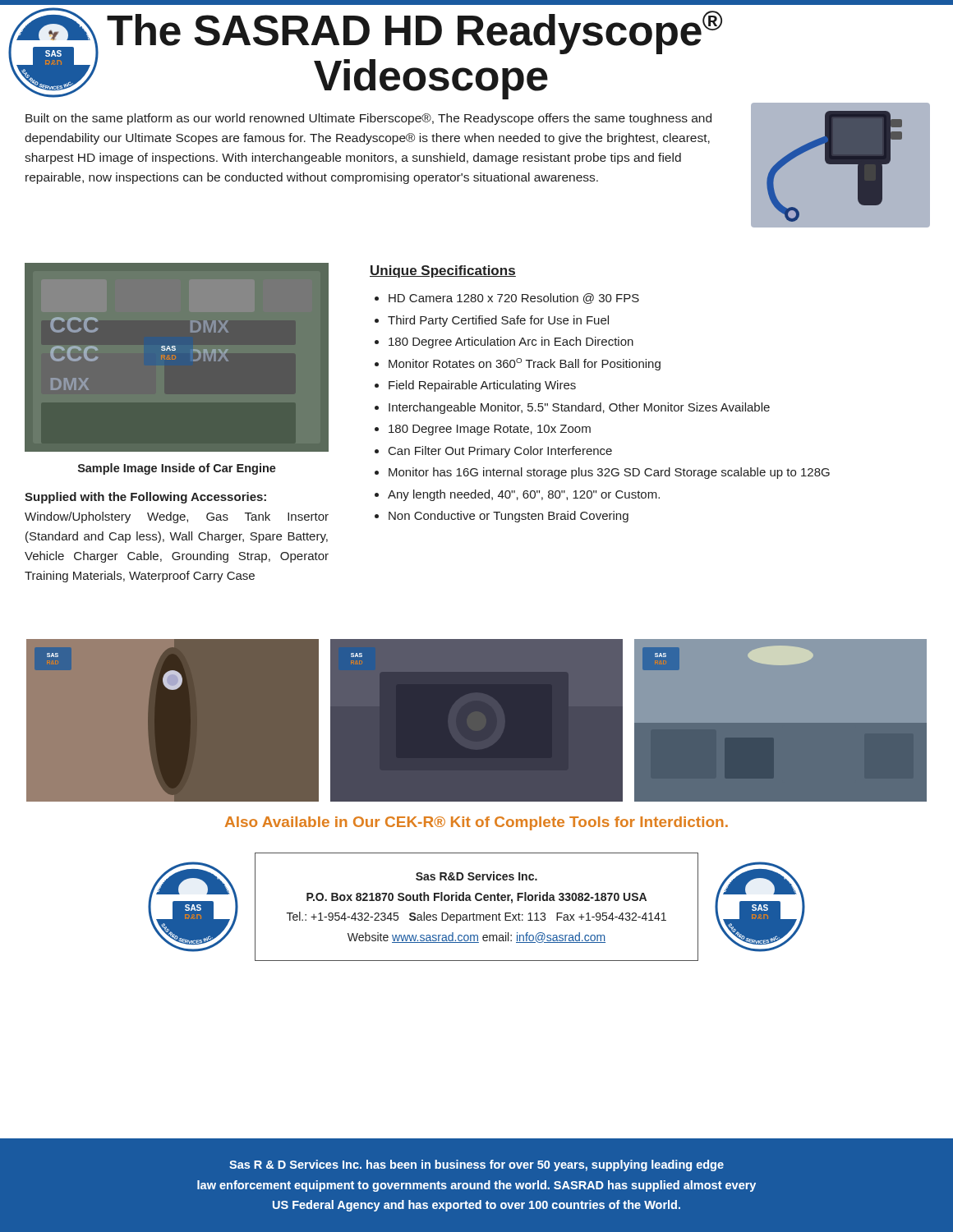Point to the text block starting "Supplied with the Following Accessories:"
This screenshot has width=953, height=1232.
tap(146, 496)
